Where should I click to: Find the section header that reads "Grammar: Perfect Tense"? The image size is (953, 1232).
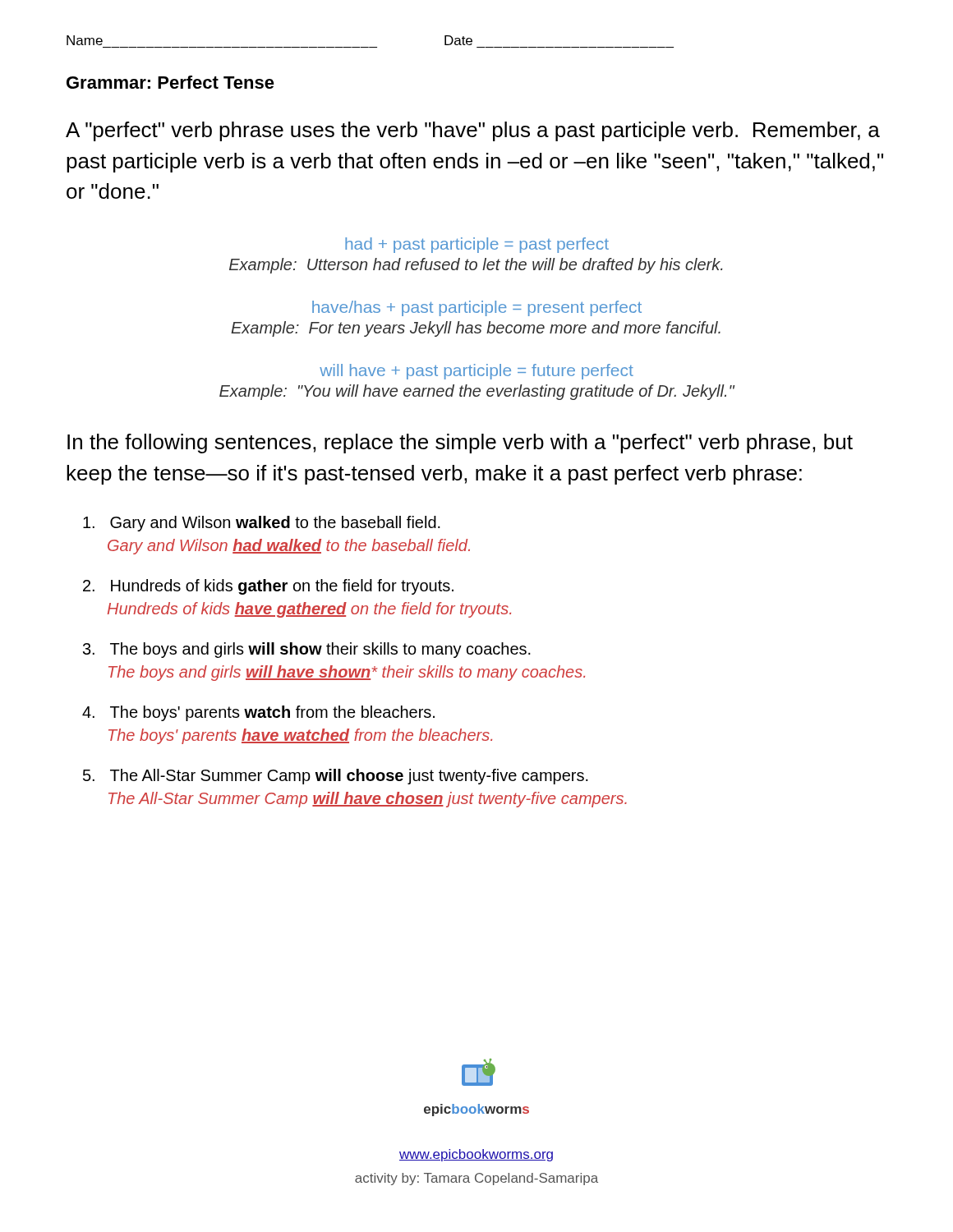[170, 83]
